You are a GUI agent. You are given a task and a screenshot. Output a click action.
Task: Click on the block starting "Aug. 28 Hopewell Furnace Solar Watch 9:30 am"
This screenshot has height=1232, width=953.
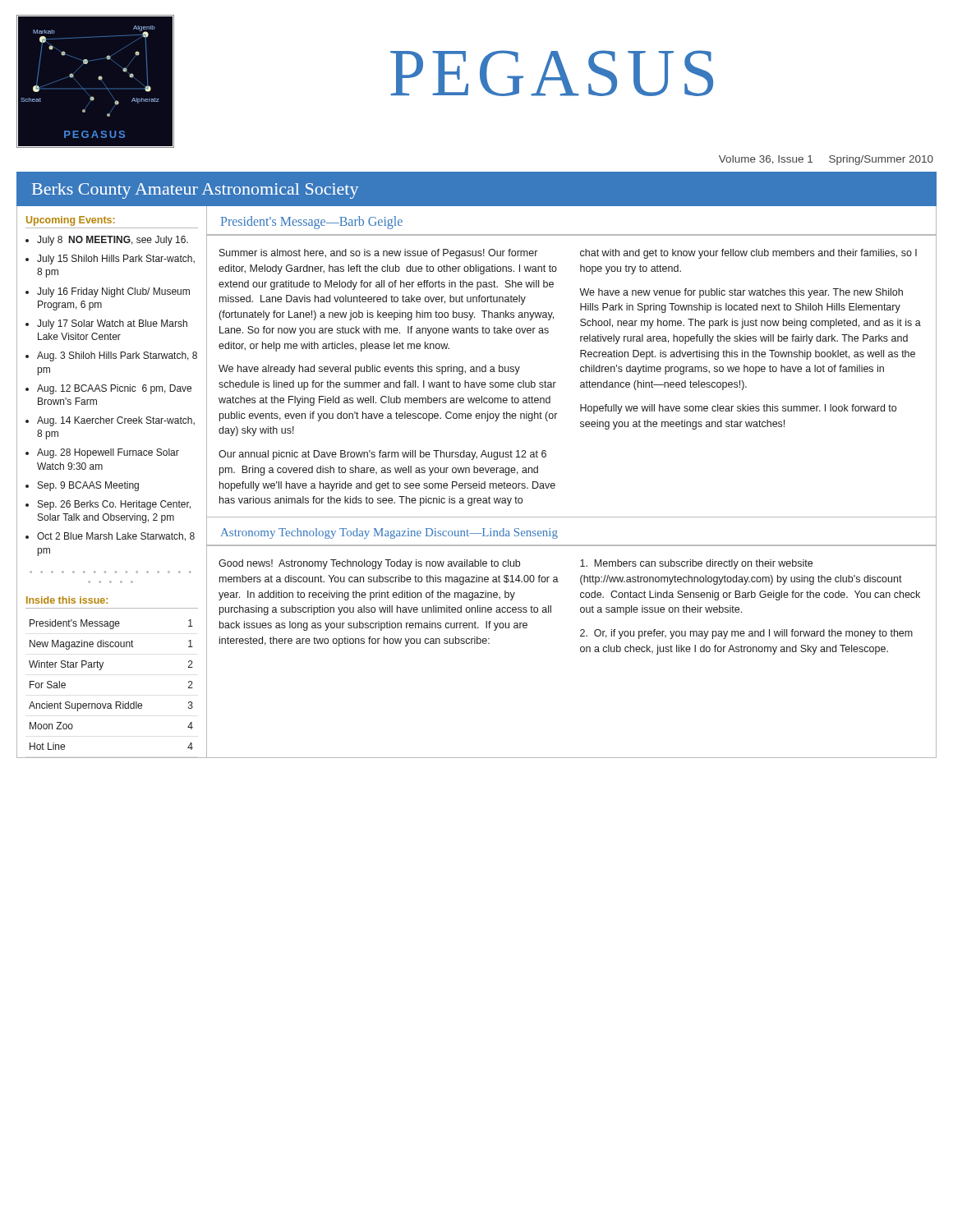(x=108, y=460)
